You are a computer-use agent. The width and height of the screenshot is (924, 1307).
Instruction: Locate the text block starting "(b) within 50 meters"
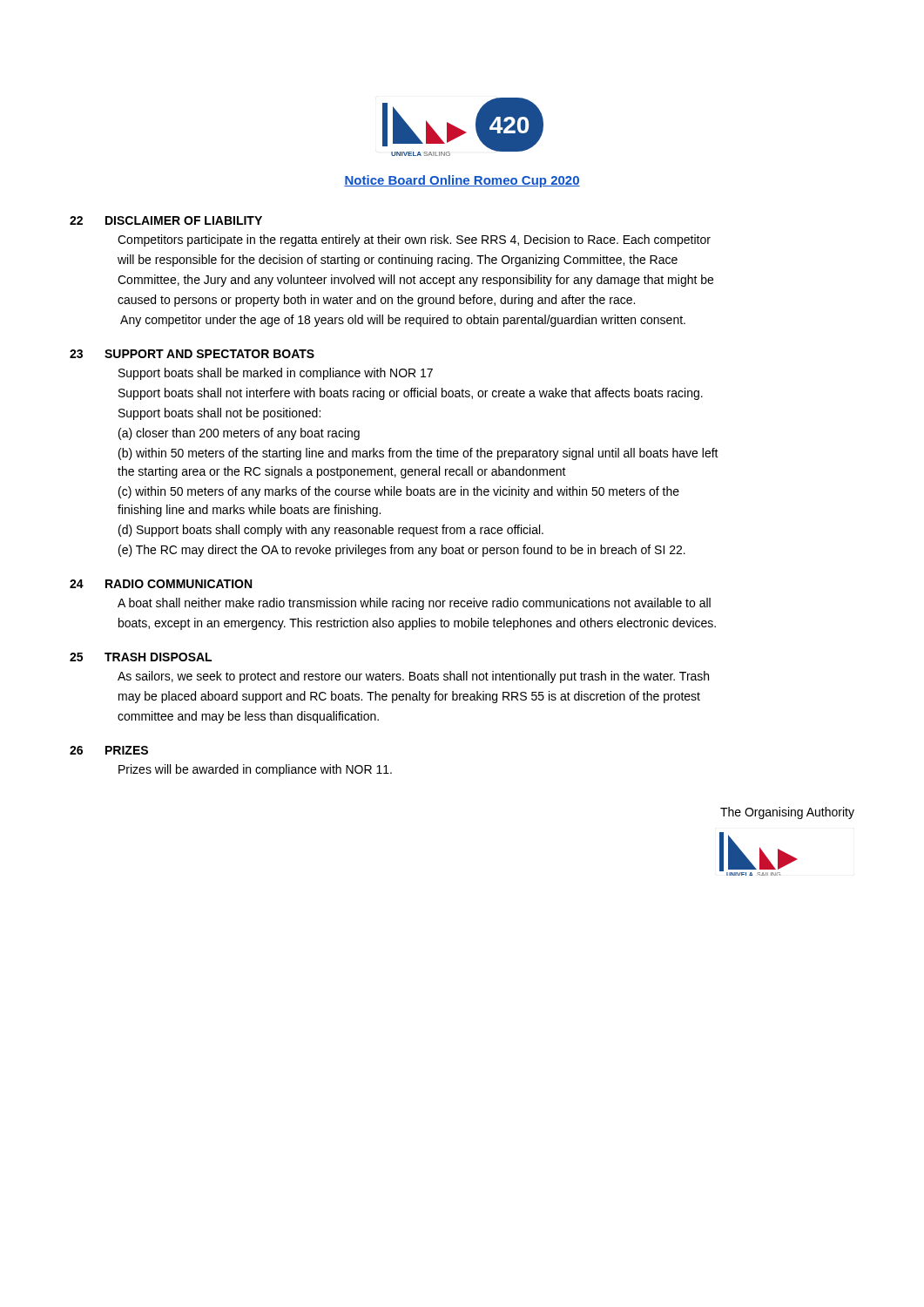pos(486,463)
